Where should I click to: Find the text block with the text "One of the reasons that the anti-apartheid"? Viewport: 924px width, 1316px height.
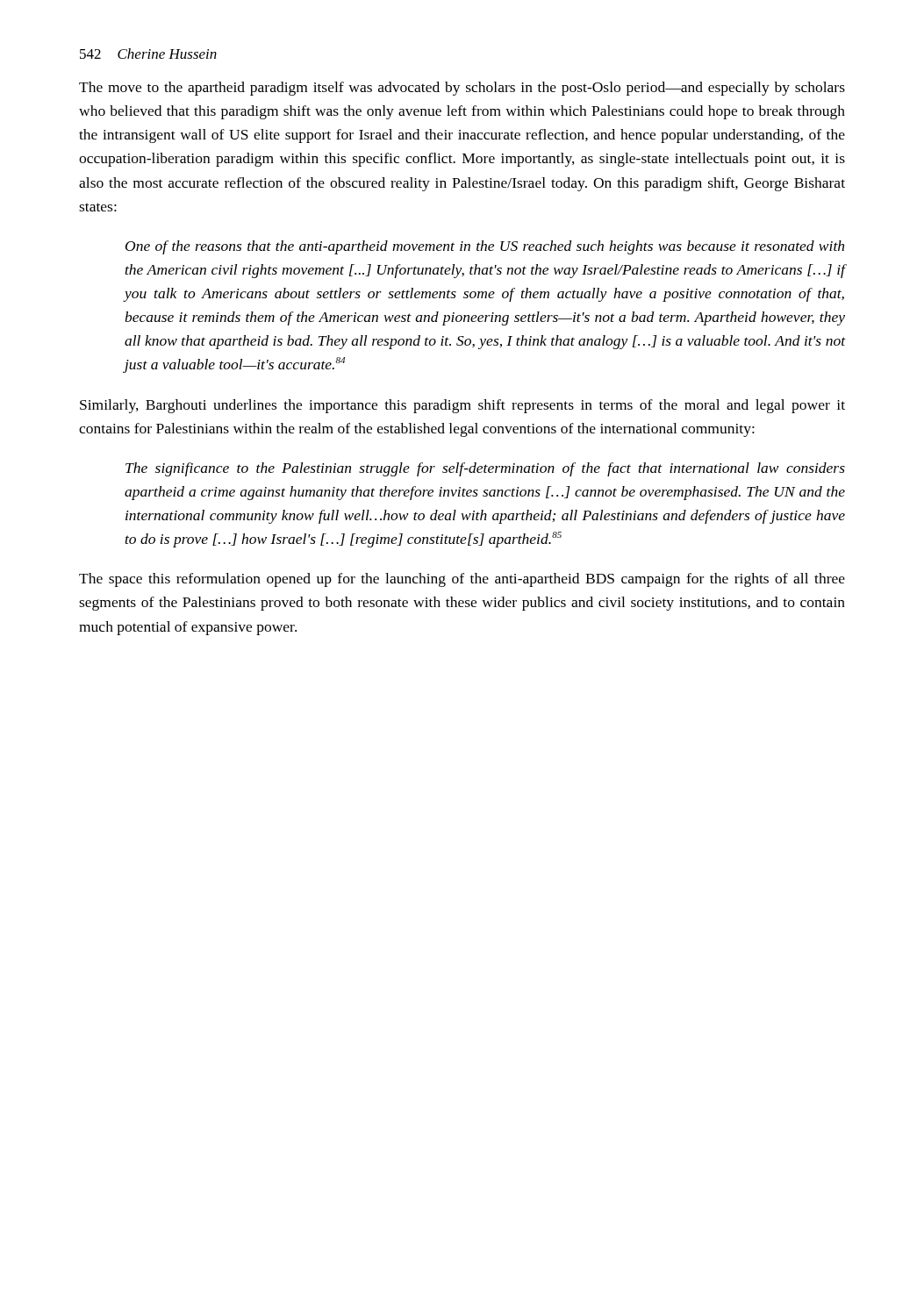(485, 305)
